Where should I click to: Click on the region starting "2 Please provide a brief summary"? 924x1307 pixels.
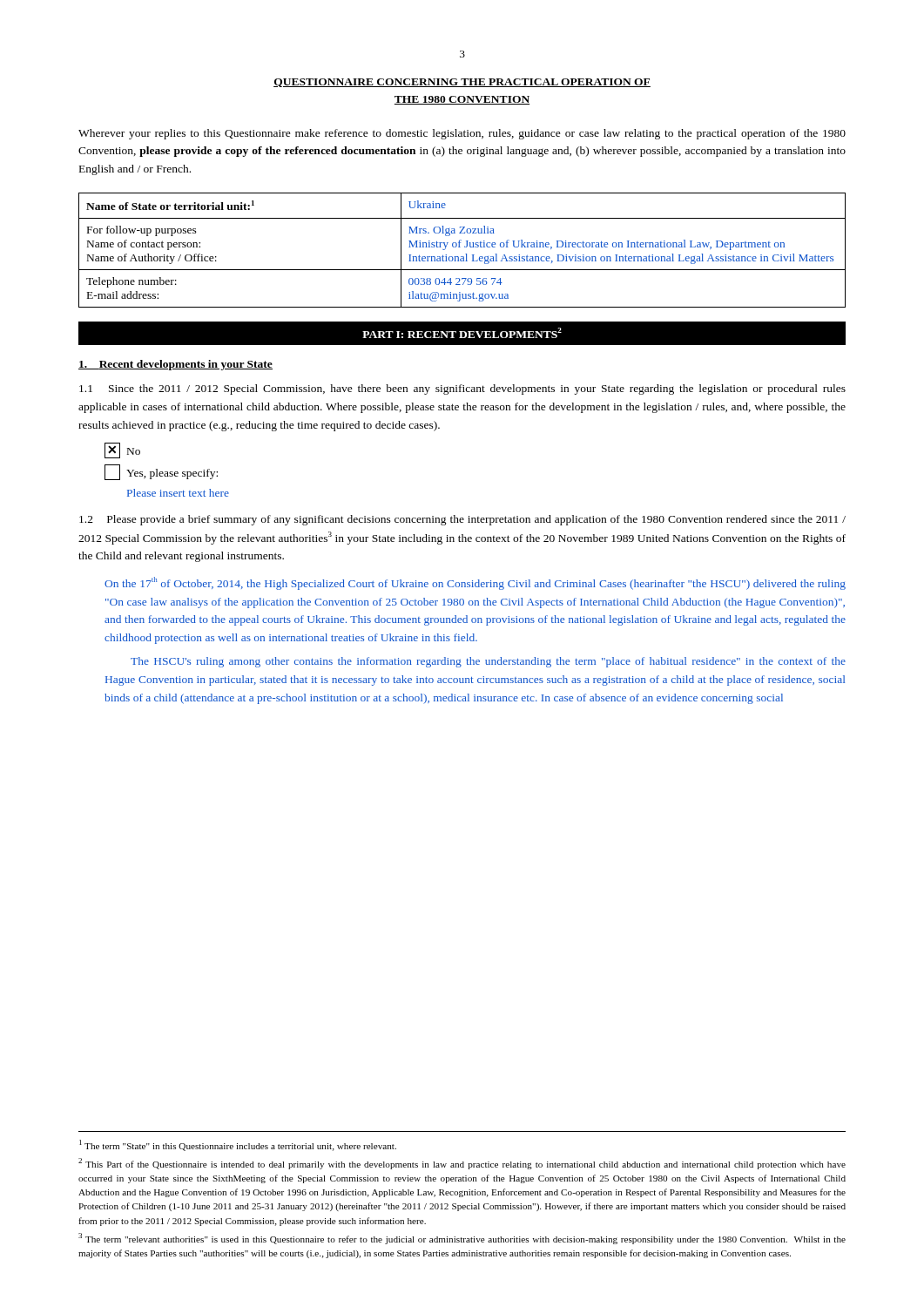[462, 537]
